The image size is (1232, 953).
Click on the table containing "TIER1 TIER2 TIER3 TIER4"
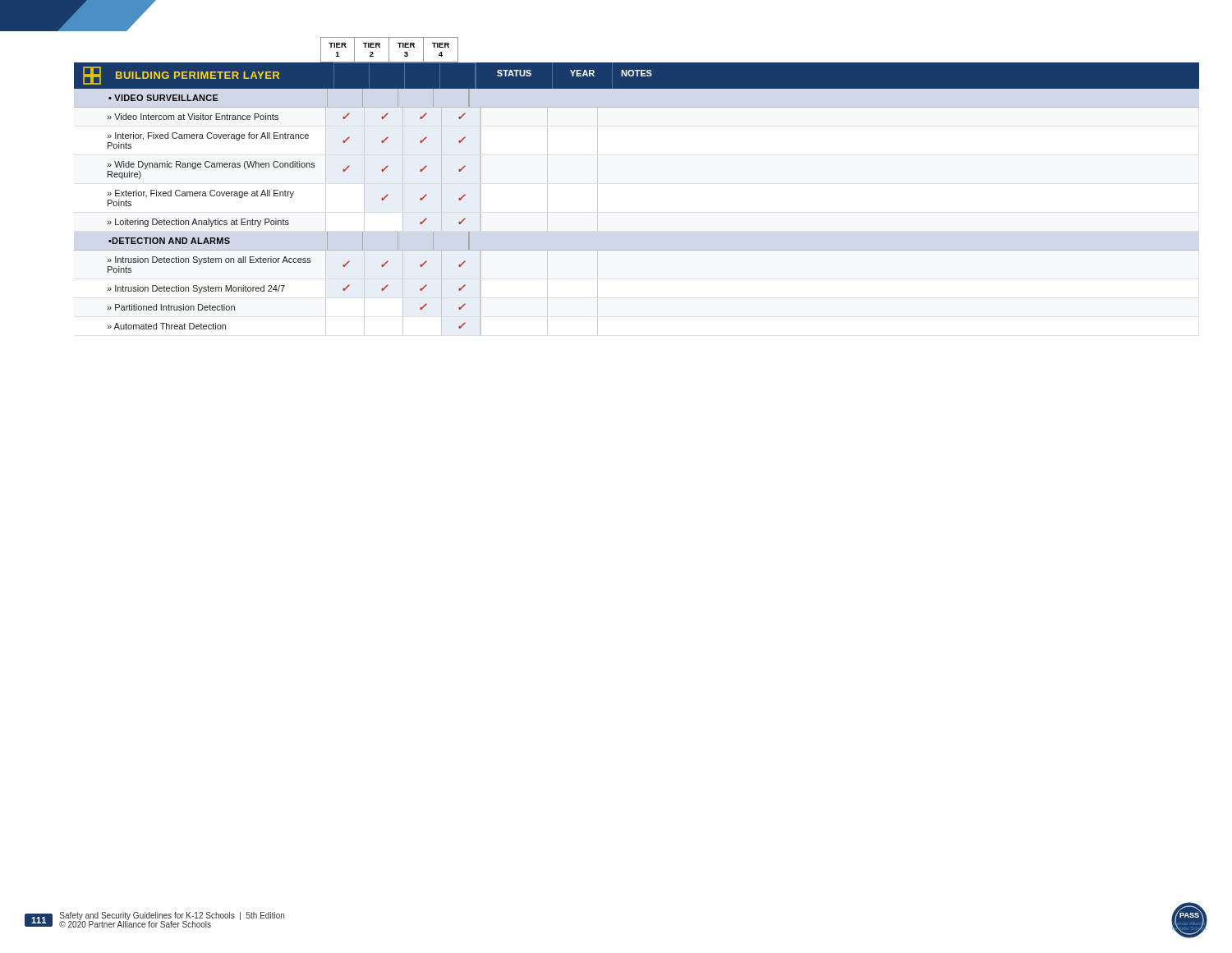(637, 186)
